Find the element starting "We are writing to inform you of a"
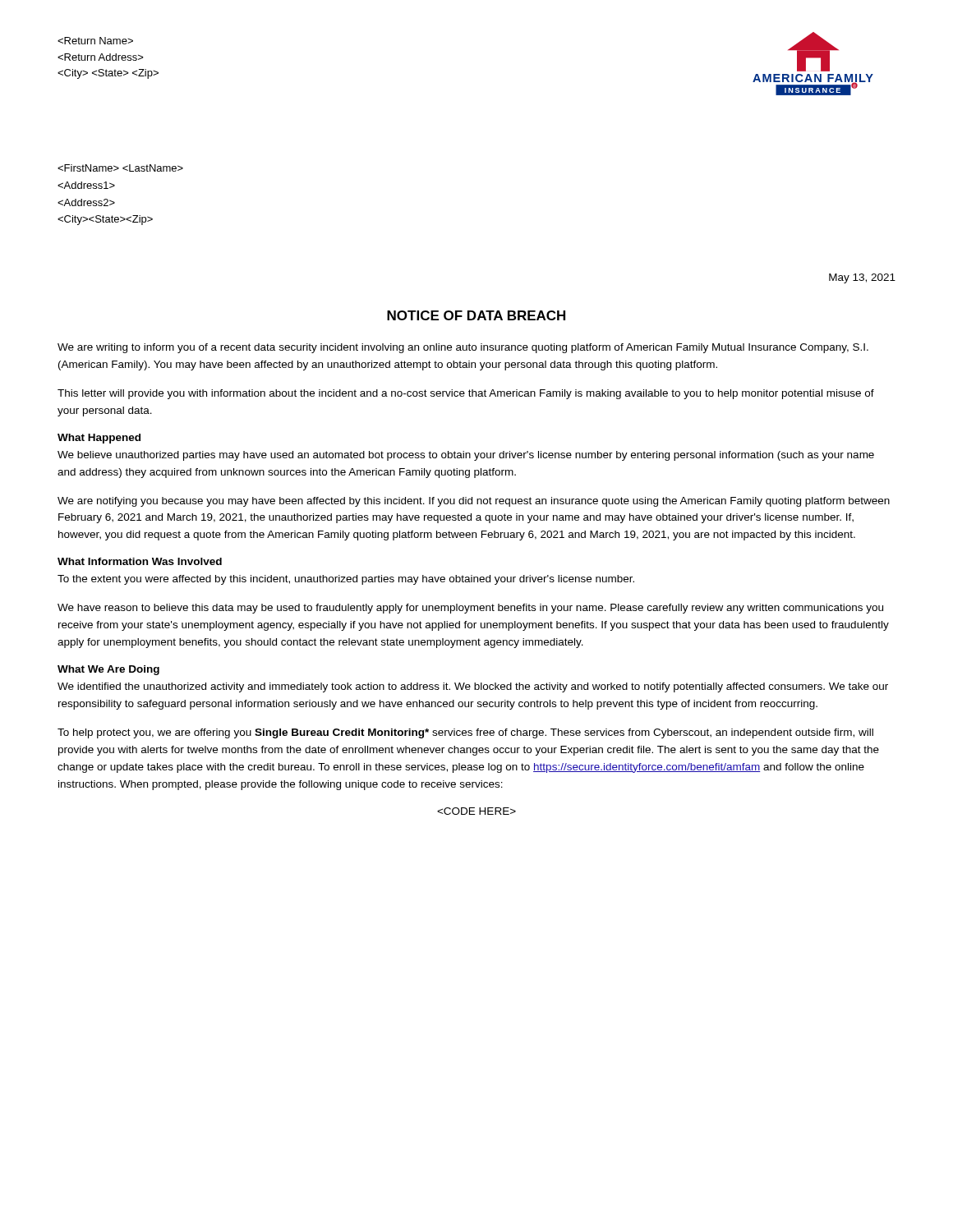953x1232 pixels. click(463, 356)
